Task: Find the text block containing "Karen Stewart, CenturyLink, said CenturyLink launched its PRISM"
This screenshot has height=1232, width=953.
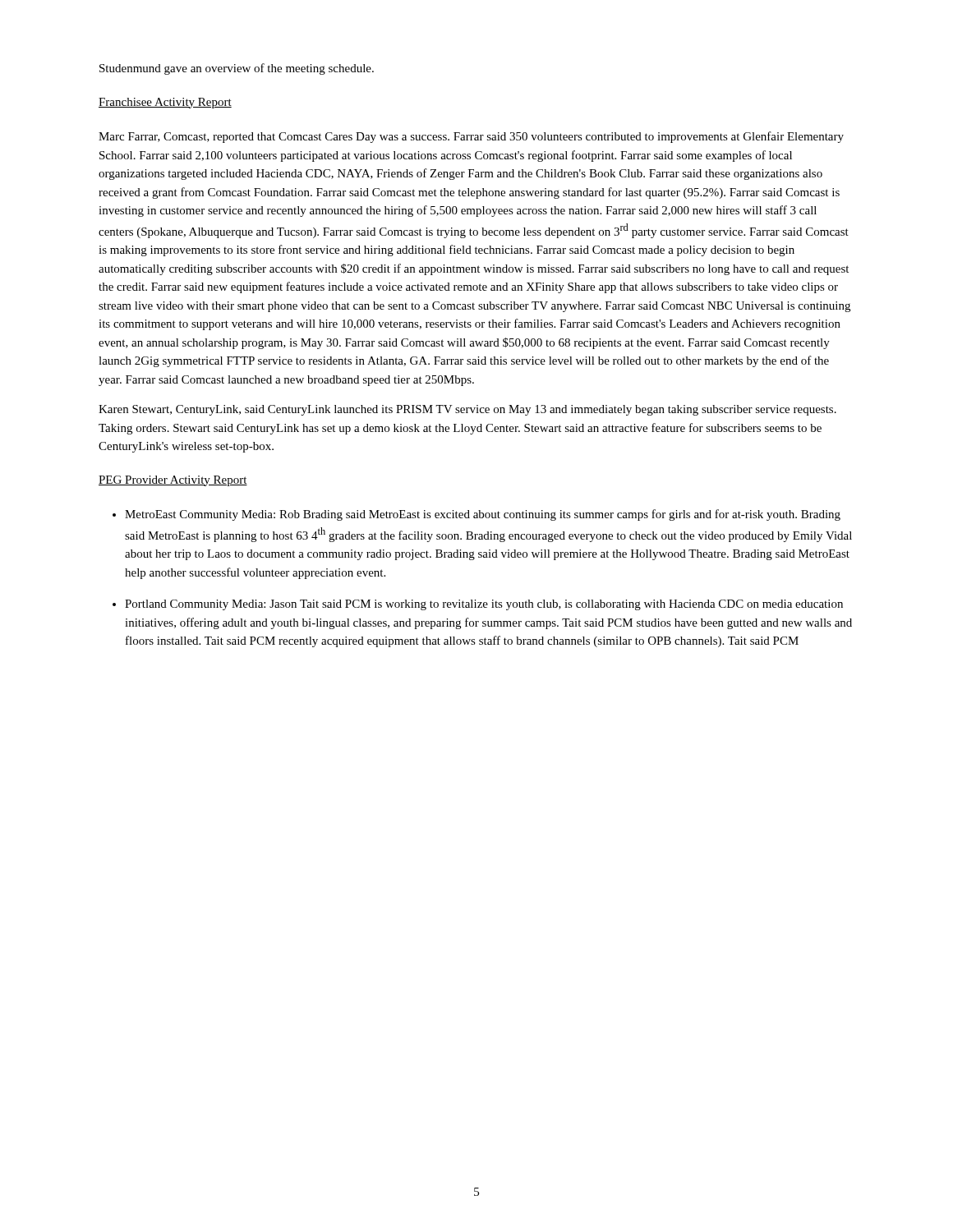Action: pyautogui.click(x=468, y=428)
